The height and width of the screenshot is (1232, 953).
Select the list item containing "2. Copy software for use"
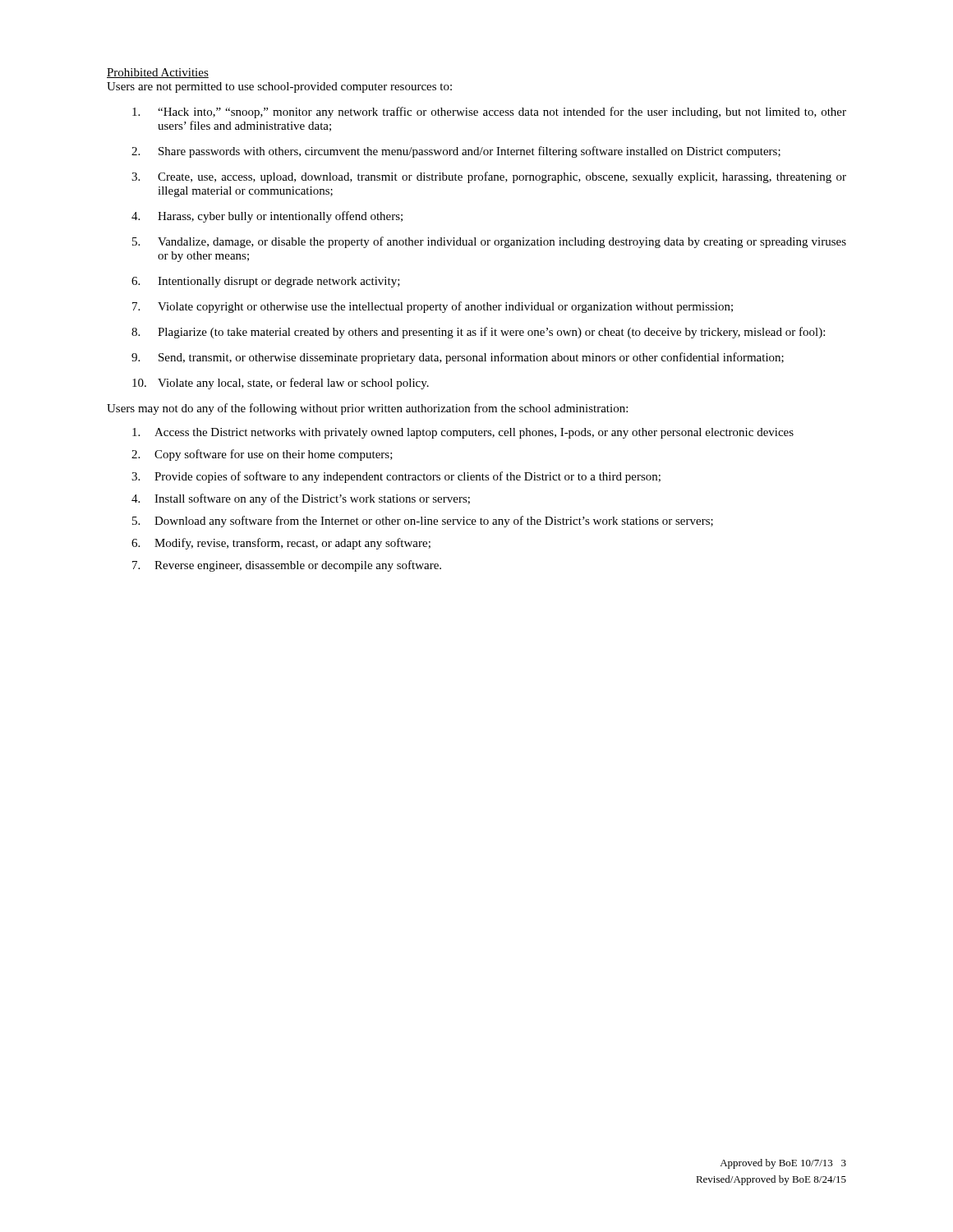point(262,455)
